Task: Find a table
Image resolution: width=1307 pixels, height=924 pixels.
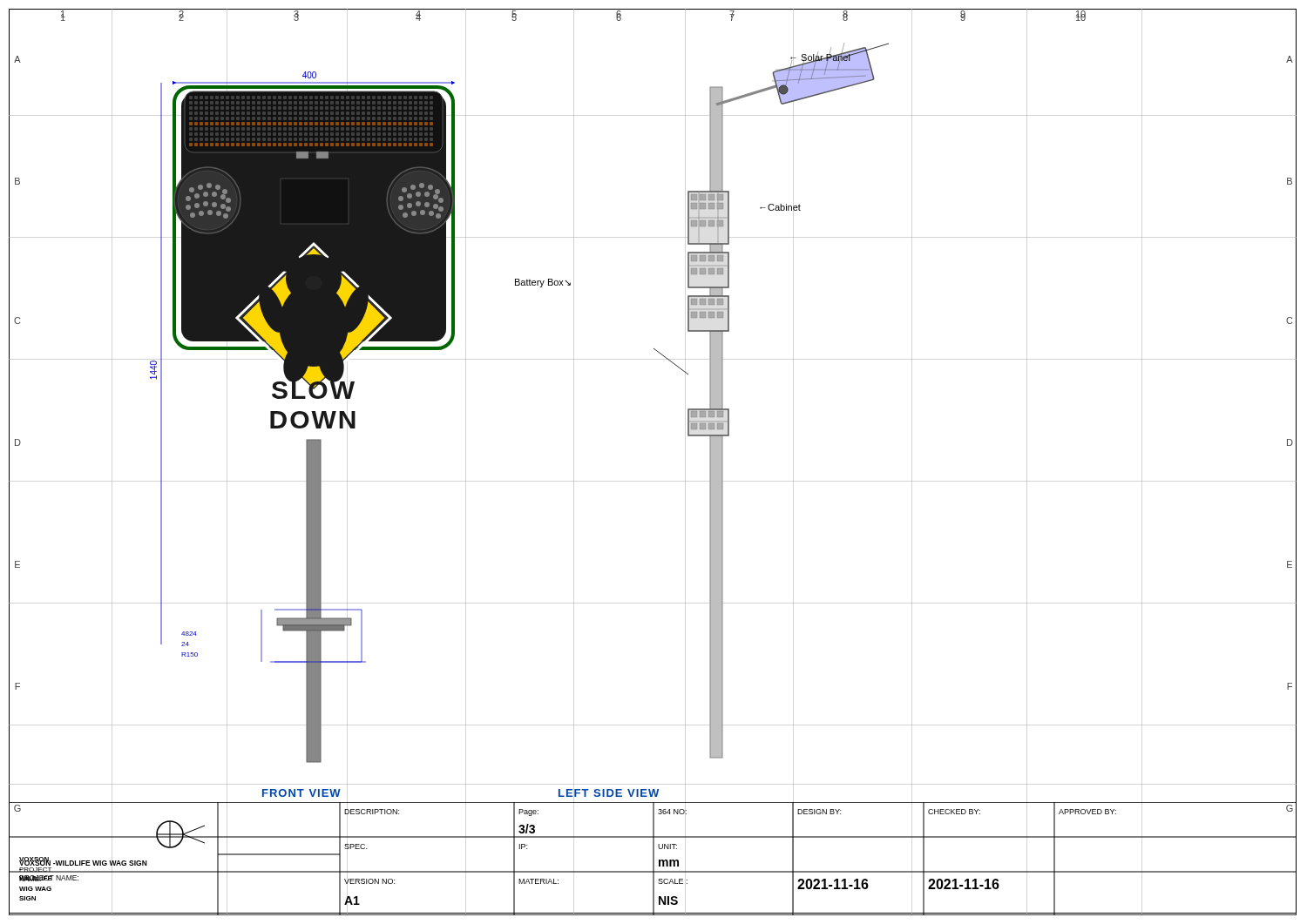Action: pyautogui.click(x=653, y=859)
